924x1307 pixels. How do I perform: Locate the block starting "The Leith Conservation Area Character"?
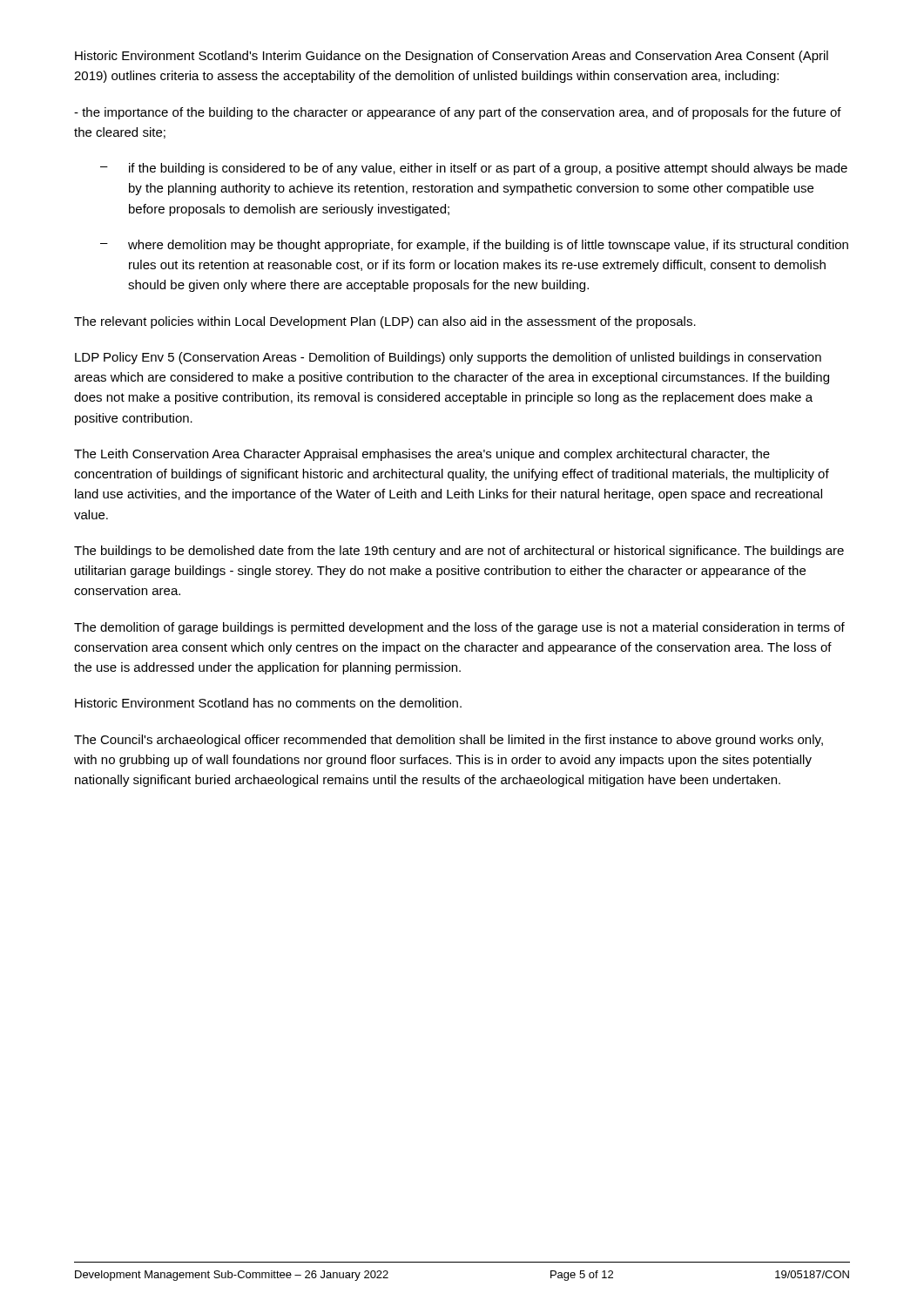451,484
